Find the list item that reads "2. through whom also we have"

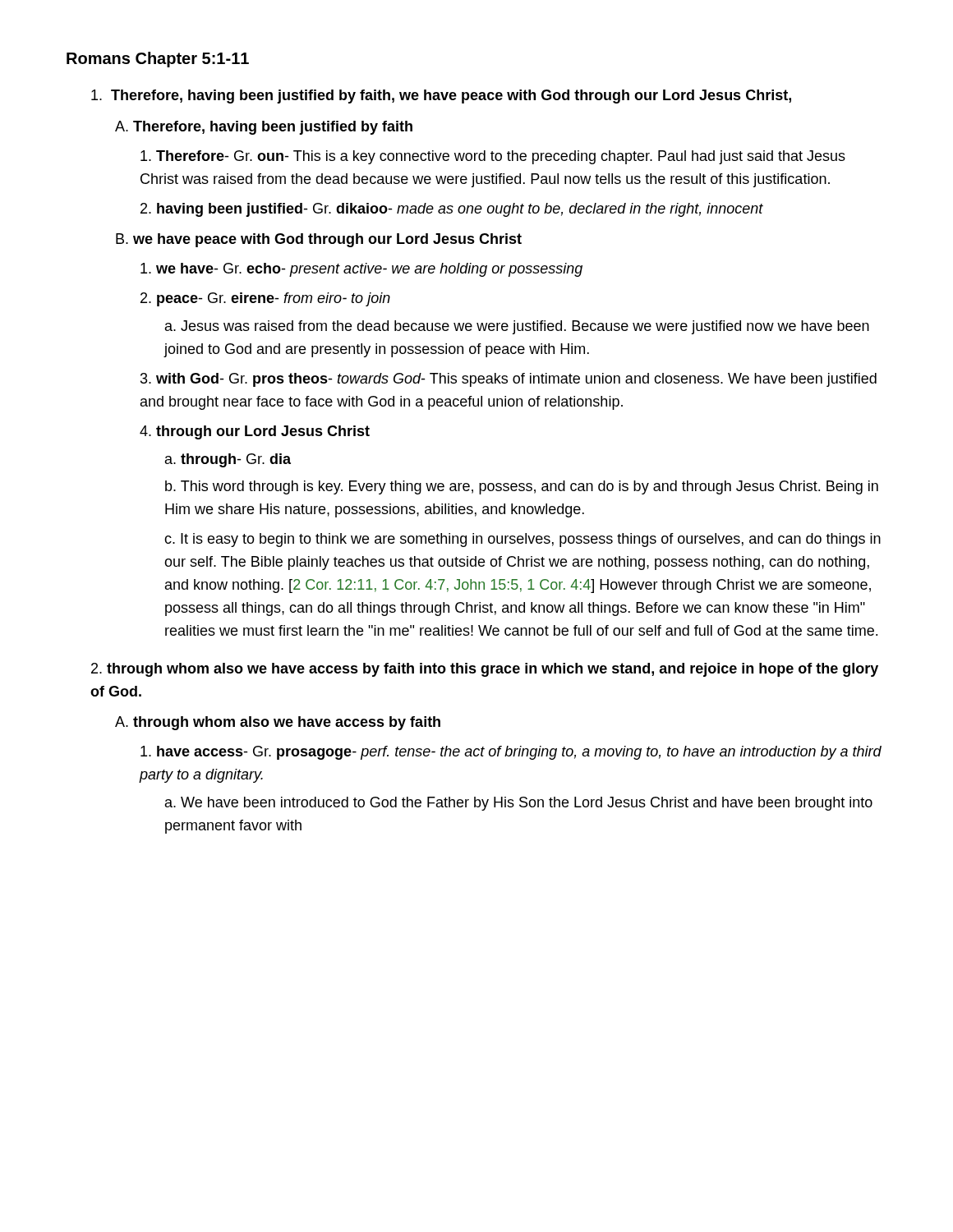(x=484, y=680)
